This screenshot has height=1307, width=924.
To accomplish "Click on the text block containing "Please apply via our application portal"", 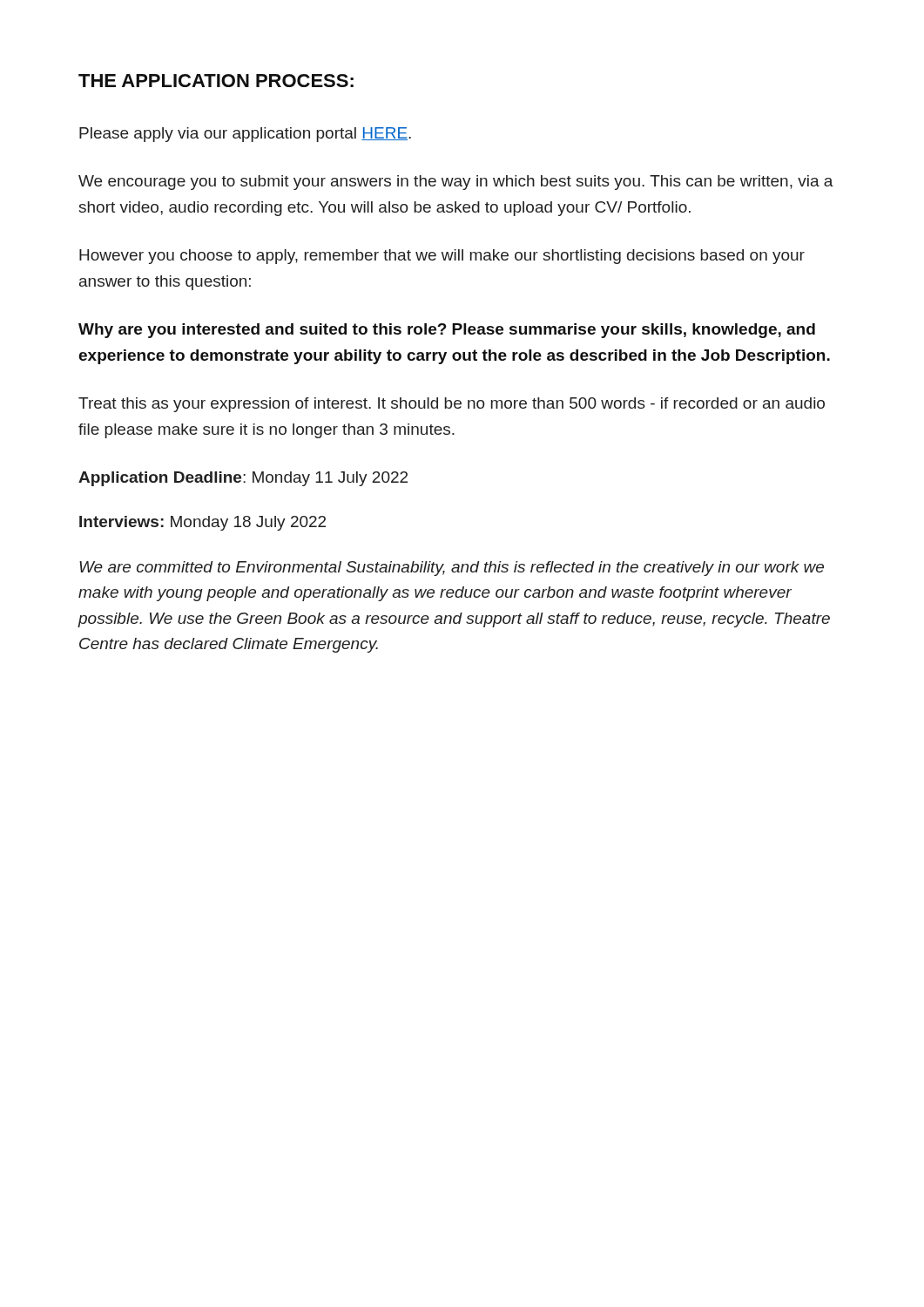I will pos(245,133).
